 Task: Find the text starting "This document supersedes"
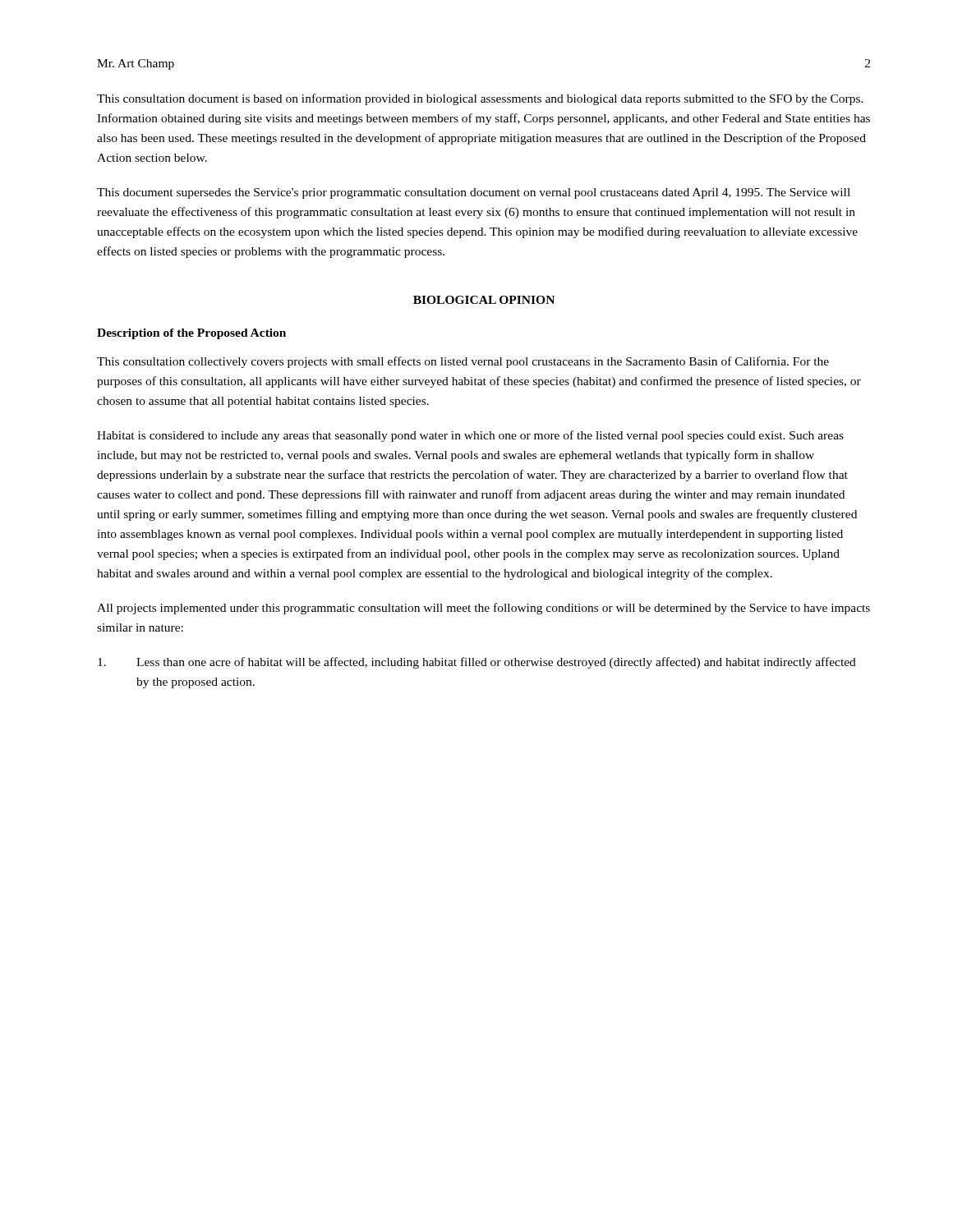click(484, 222)
